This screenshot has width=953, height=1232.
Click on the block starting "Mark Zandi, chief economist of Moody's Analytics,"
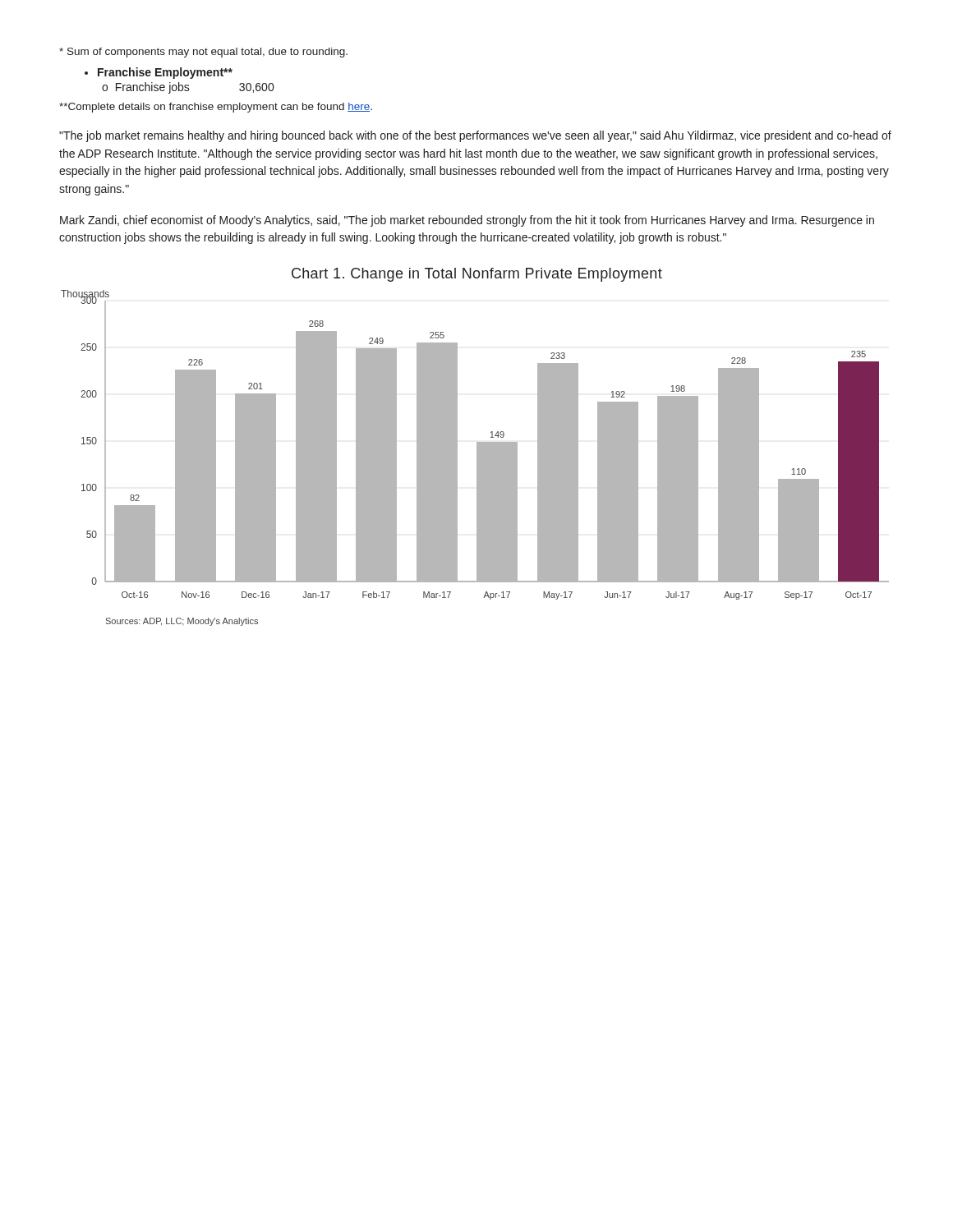point(467,229)
